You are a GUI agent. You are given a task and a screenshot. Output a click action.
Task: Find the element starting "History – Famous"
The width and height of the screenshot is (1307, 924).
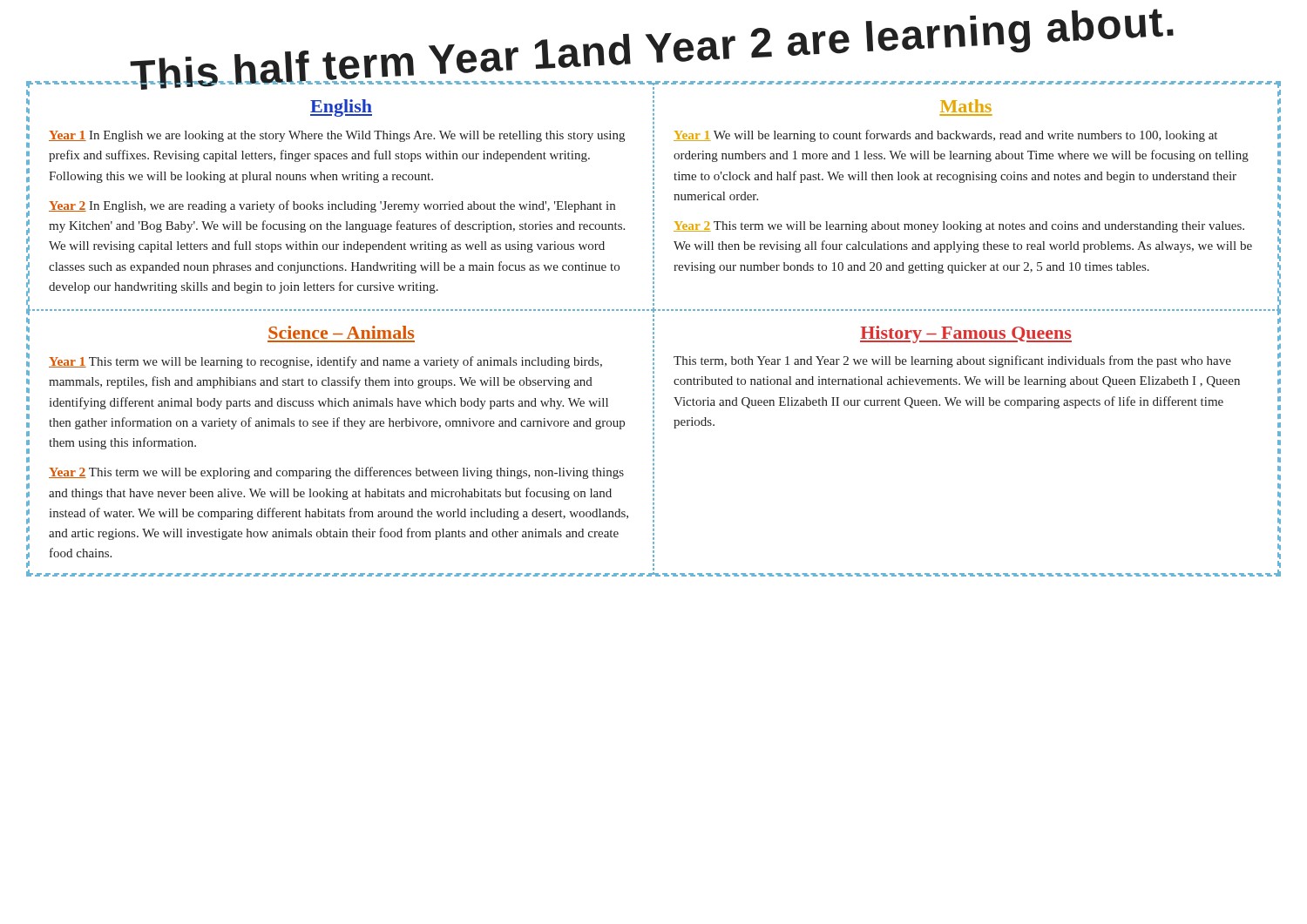click(966, 332)
